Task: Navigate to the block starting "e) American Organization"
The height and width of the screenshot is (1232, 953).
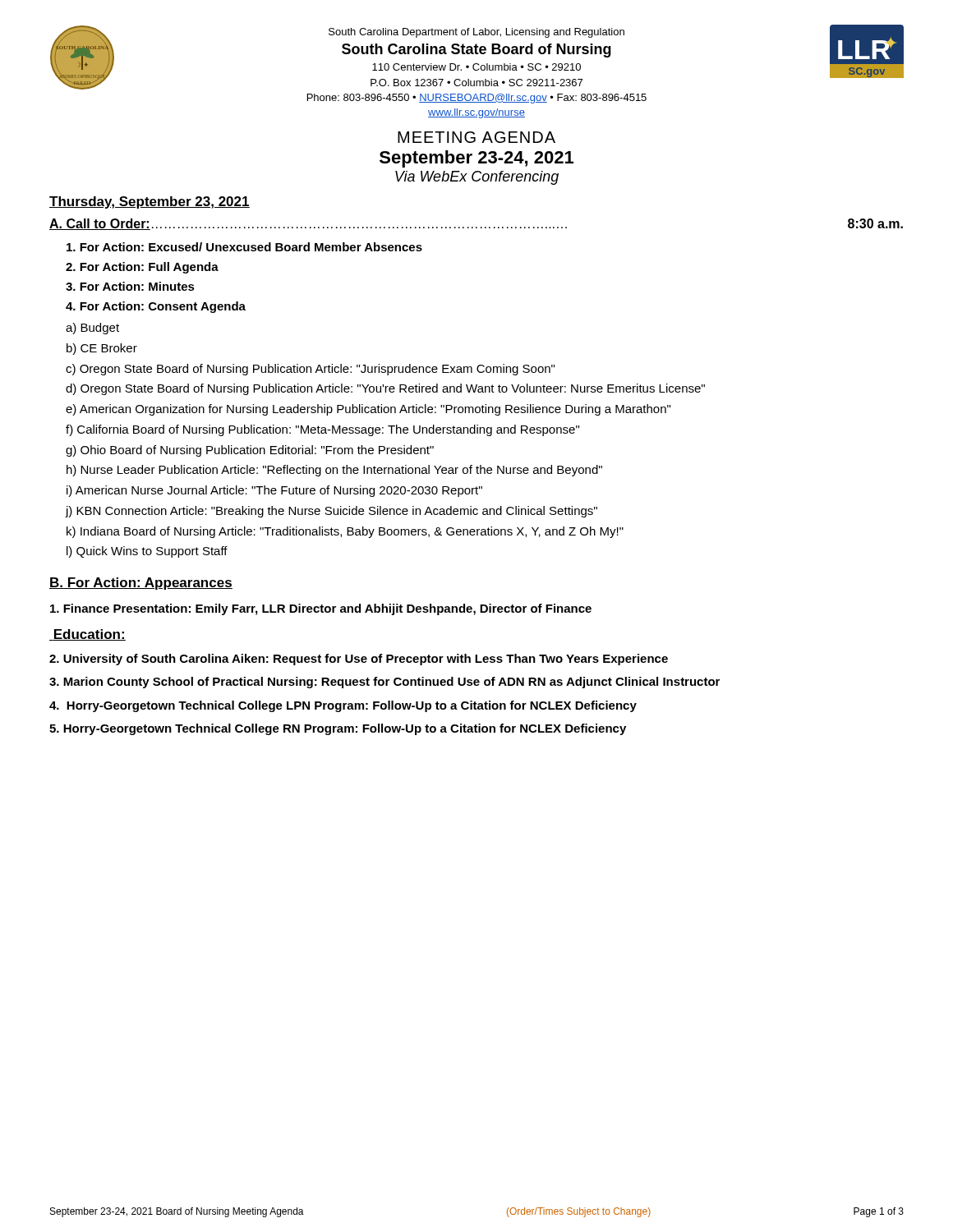Action: click(368, 409)
